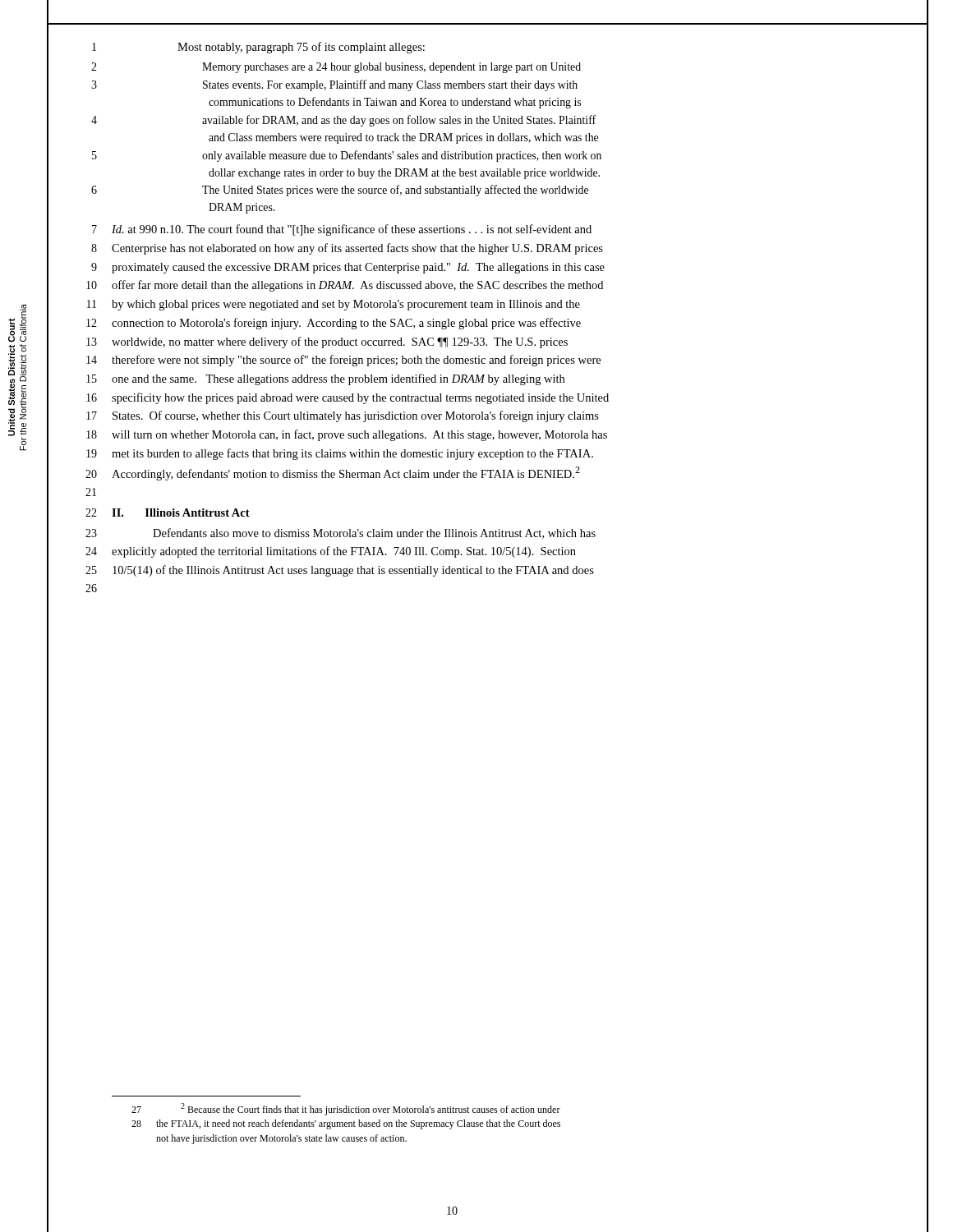The height and width of the screenshot is (1232, 953).
Task: Select the block starting "2 Memory purchases are a 24"
Action: click(x=491, y=67)
